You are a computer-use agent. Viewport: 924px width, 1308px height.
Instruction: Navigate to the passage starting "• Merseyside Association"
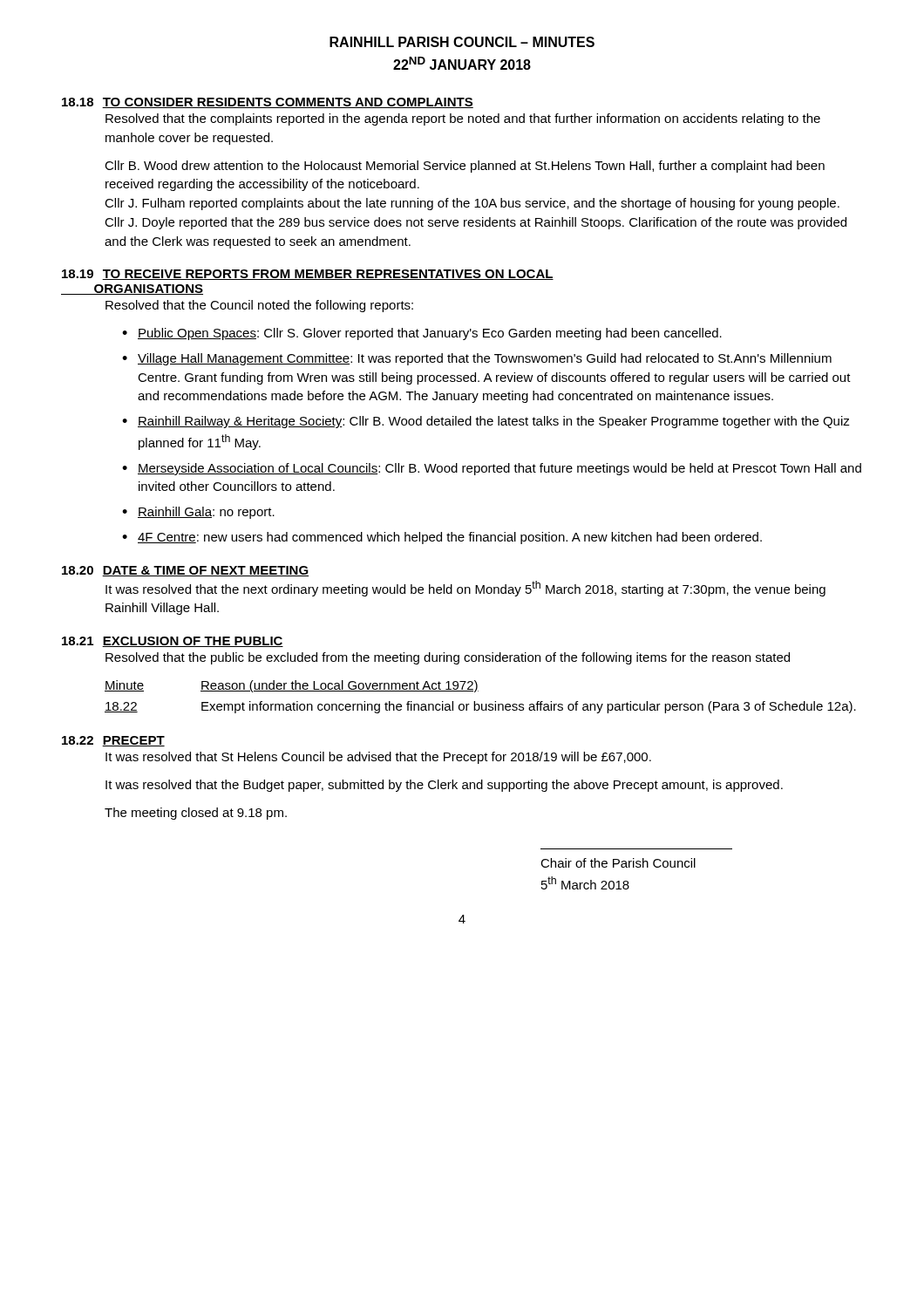[x=493, y=477]
